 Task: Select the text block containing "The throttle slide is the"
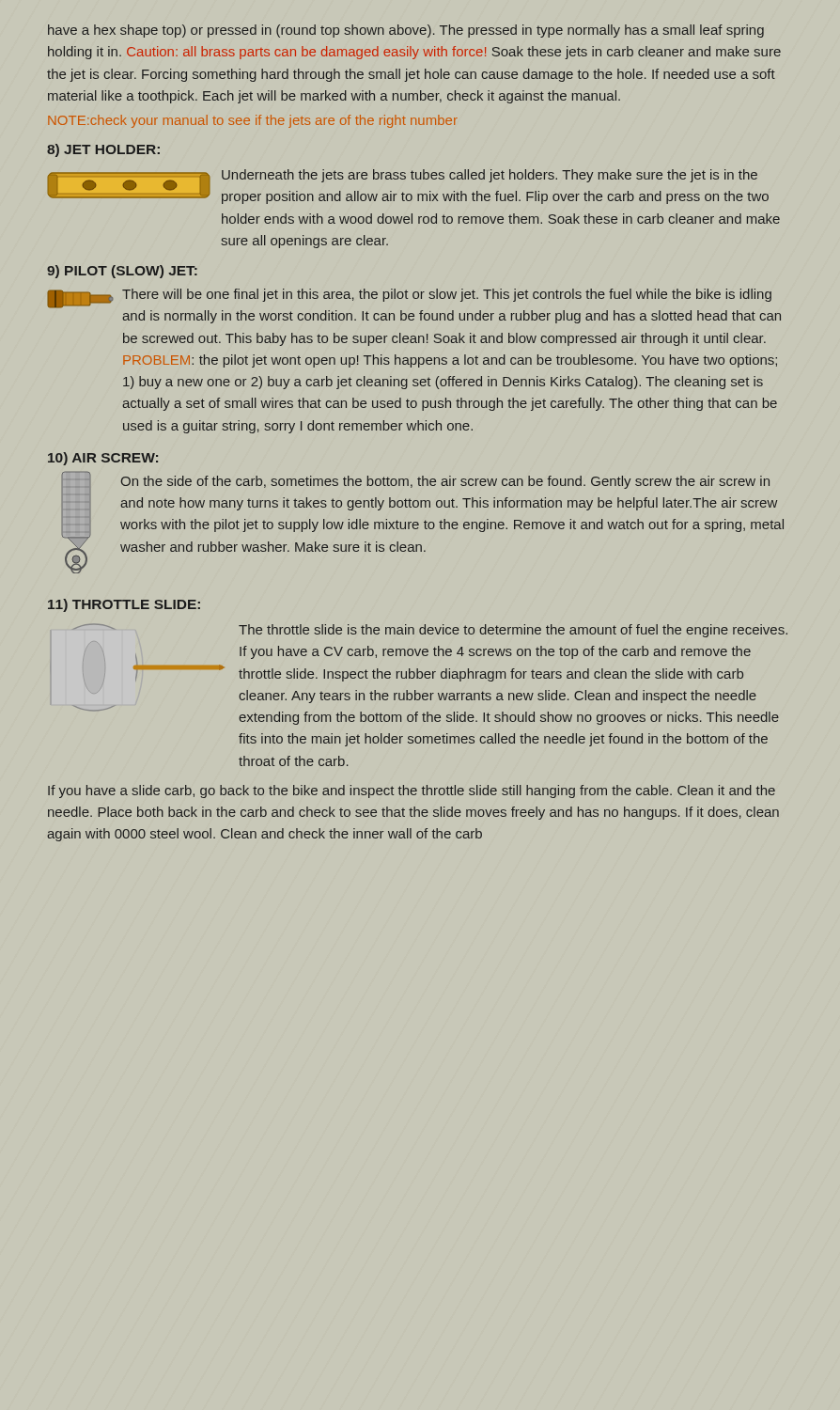[514, 695]
